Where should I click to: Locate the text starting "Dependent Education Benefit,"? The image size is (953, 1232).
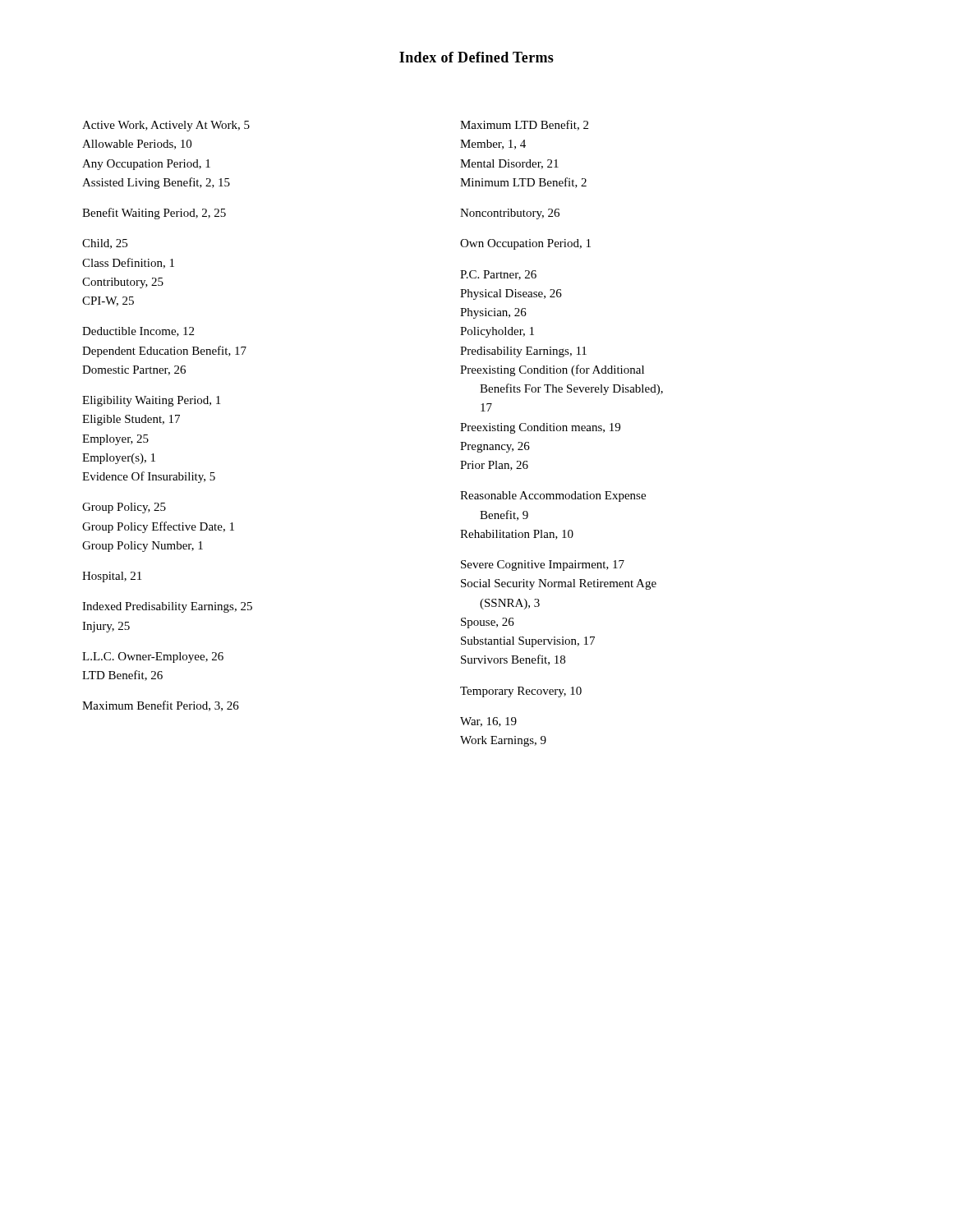[x=164, y=350]
